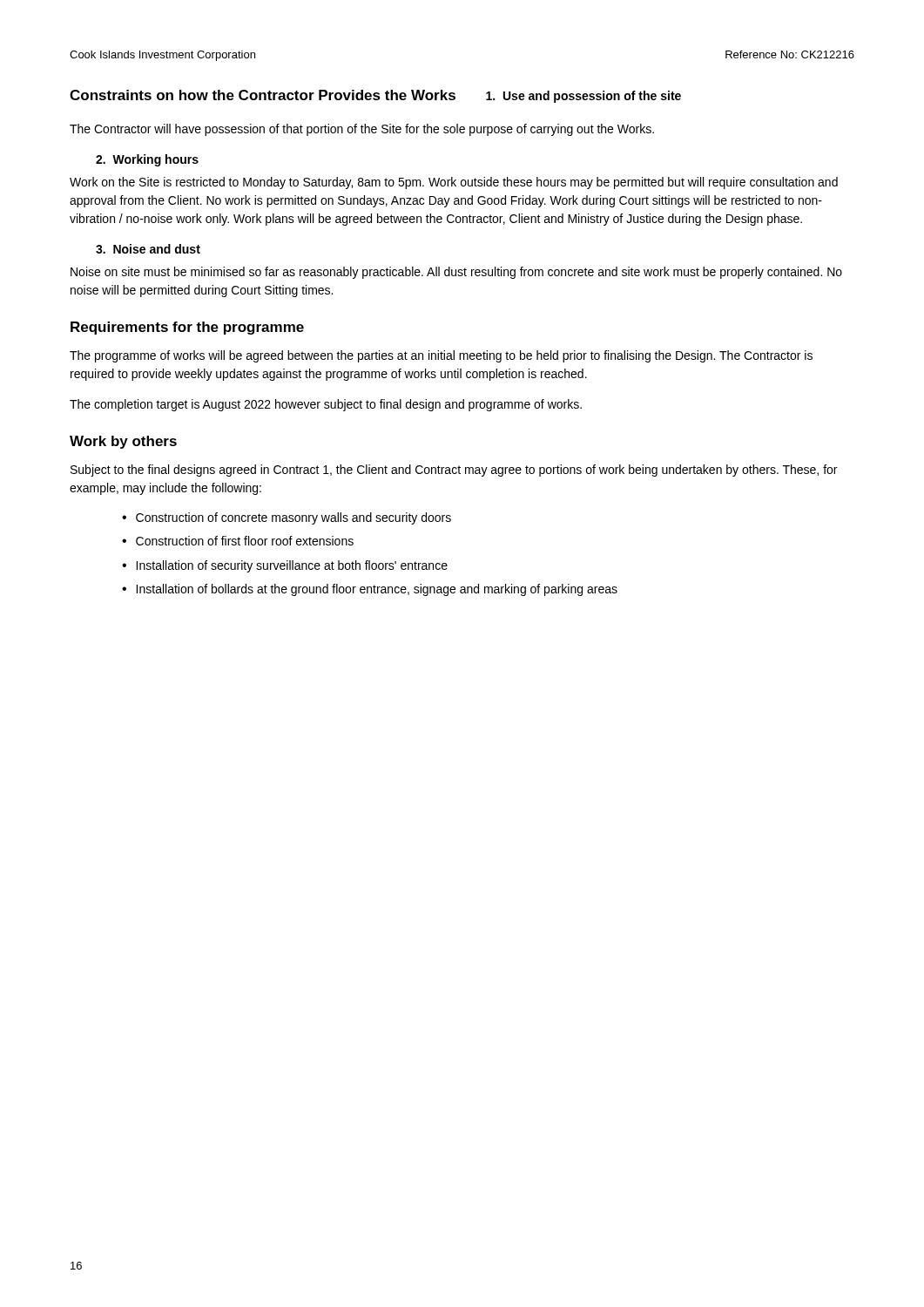Click where it says "Work by others"
This screenshot has height=1307, width=924.
tap(123, 441)
